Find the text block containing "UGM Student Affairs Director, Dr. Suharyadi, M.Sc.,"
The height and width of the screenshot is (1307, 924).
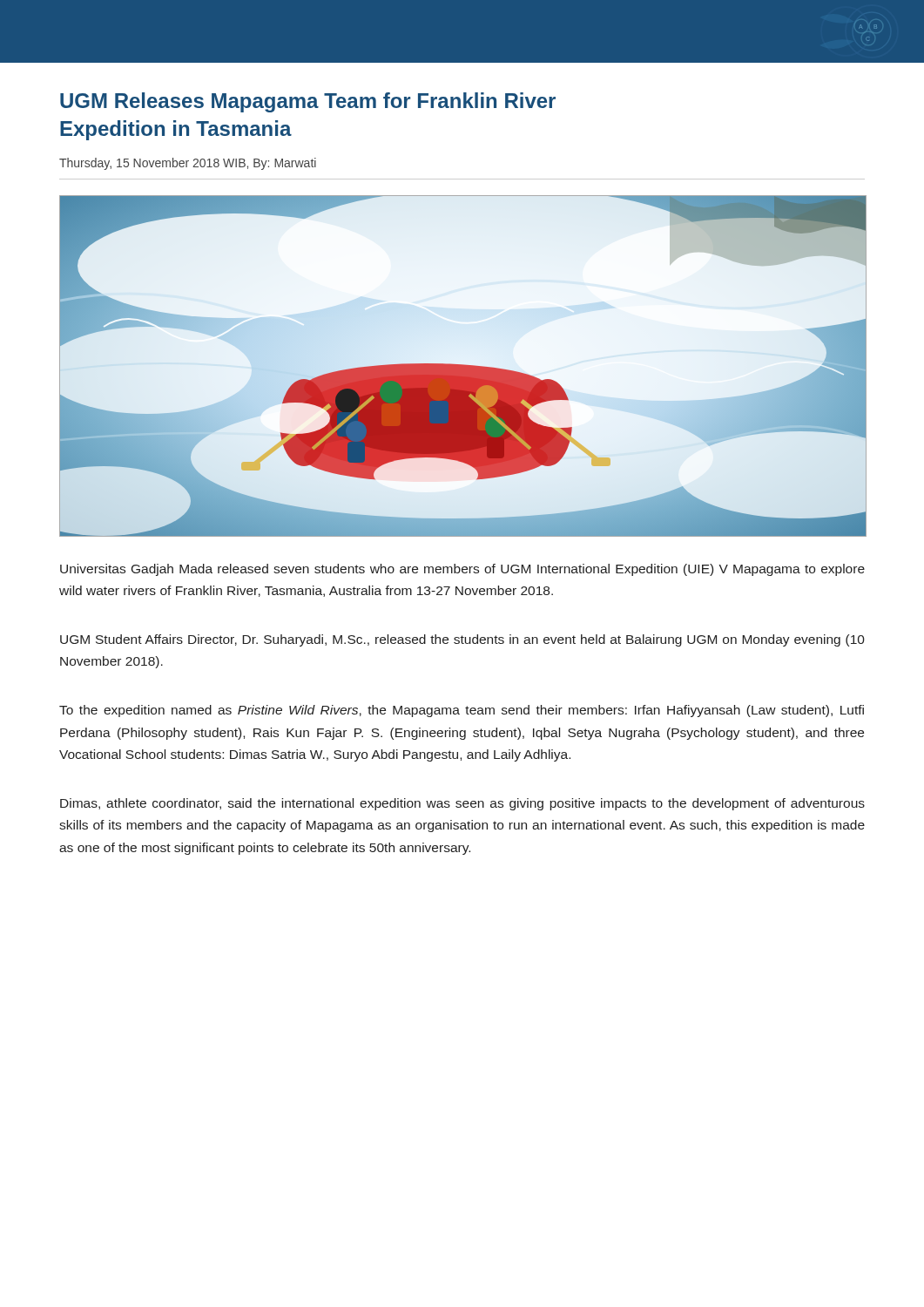(x=462, y=650)
